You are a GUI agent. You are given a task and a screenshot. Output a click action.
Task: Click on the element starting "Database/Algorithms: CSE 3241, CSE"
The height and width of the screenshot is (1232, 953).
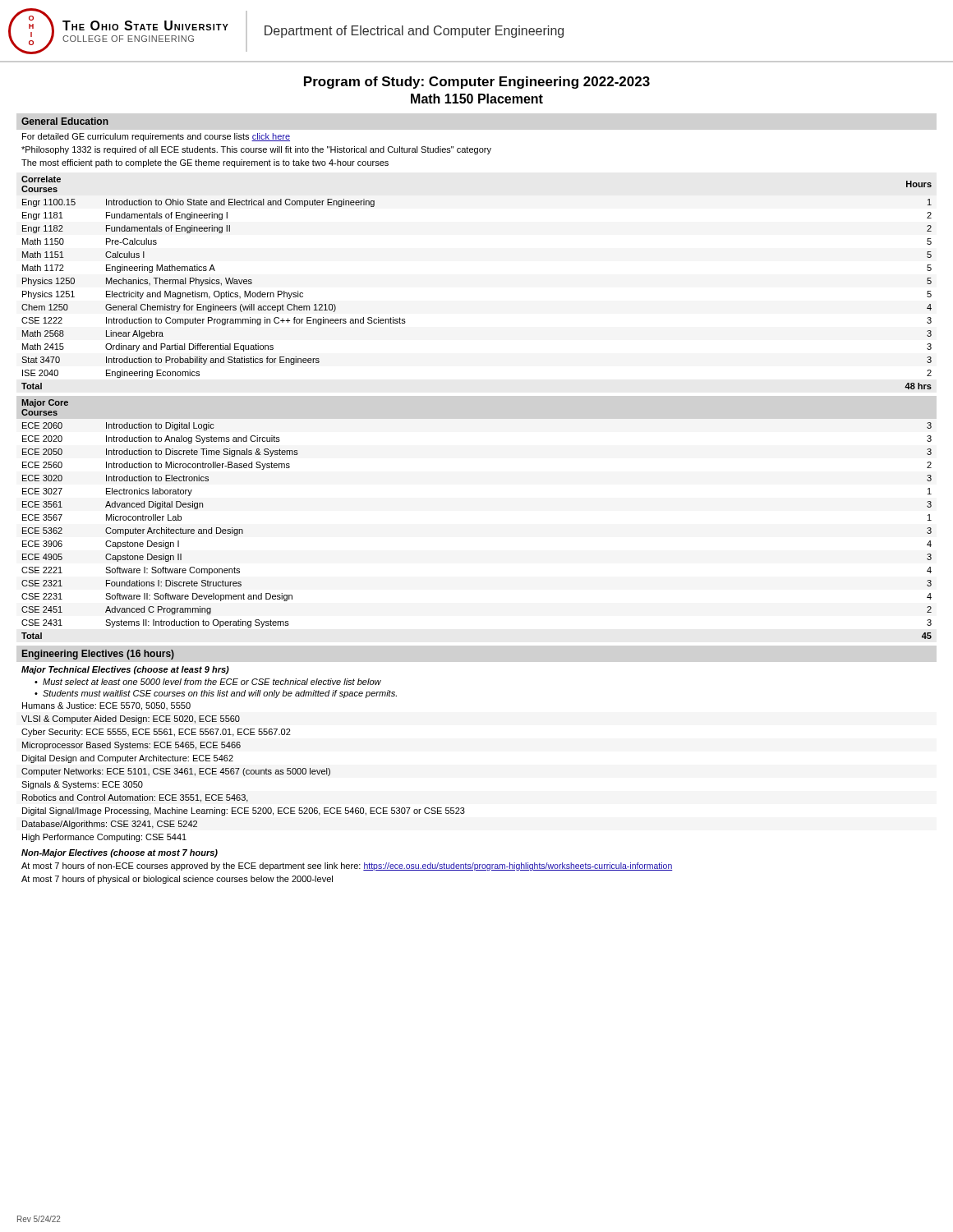[109, 824]
